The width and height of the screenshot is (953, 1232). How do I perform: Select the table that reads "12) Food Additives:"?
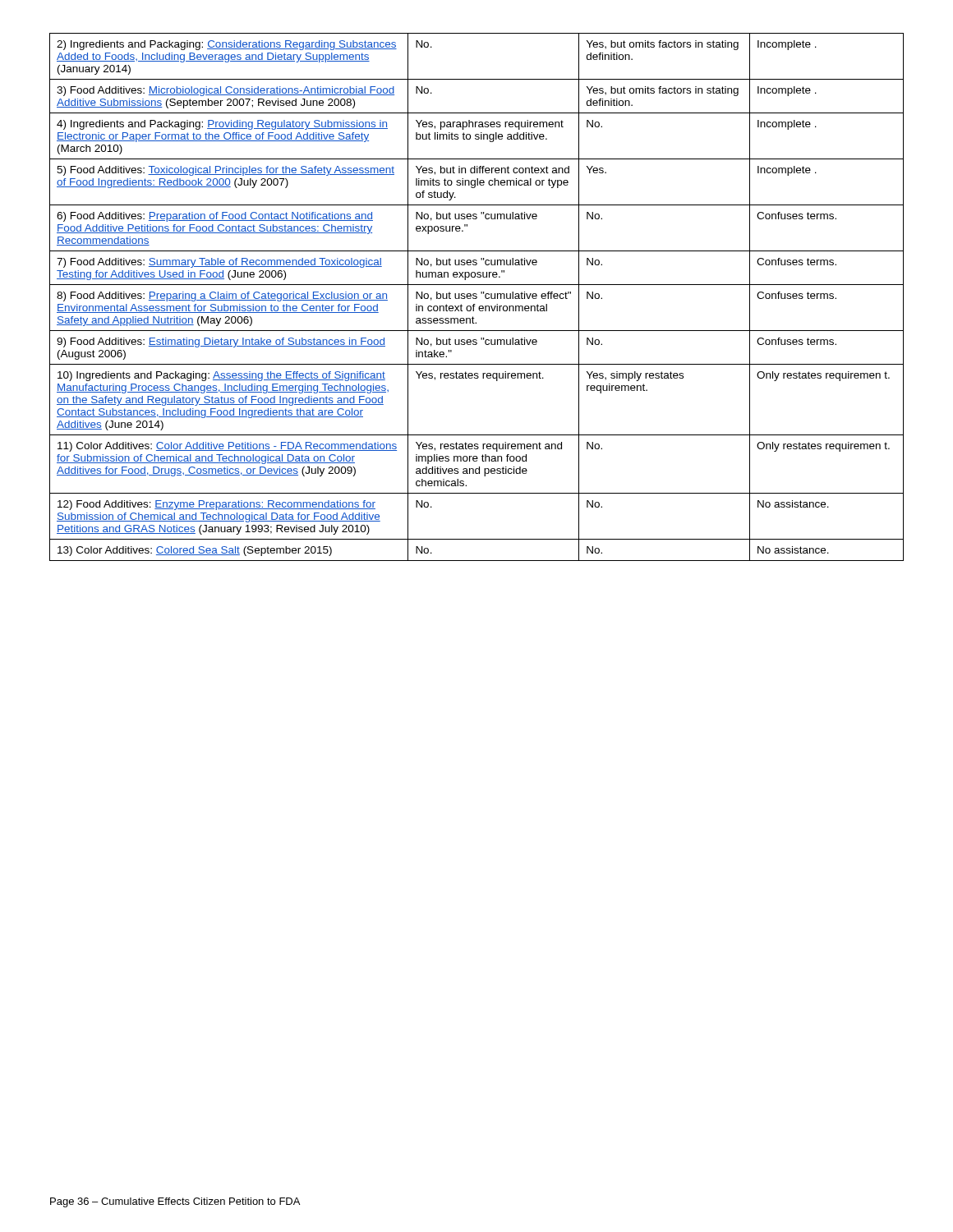point(476,297)
